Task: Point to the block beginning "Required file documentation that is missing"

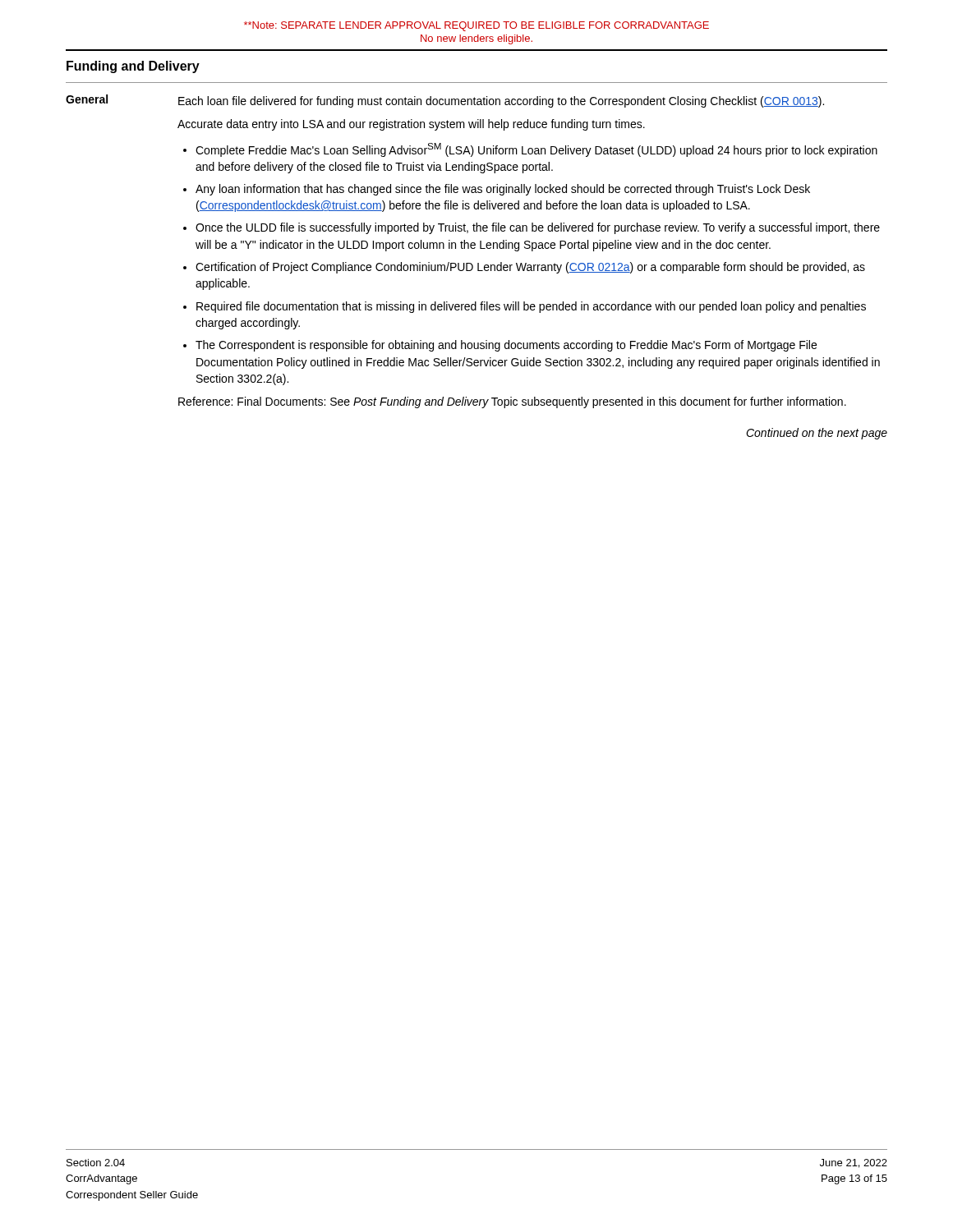Action: [531, 314]
